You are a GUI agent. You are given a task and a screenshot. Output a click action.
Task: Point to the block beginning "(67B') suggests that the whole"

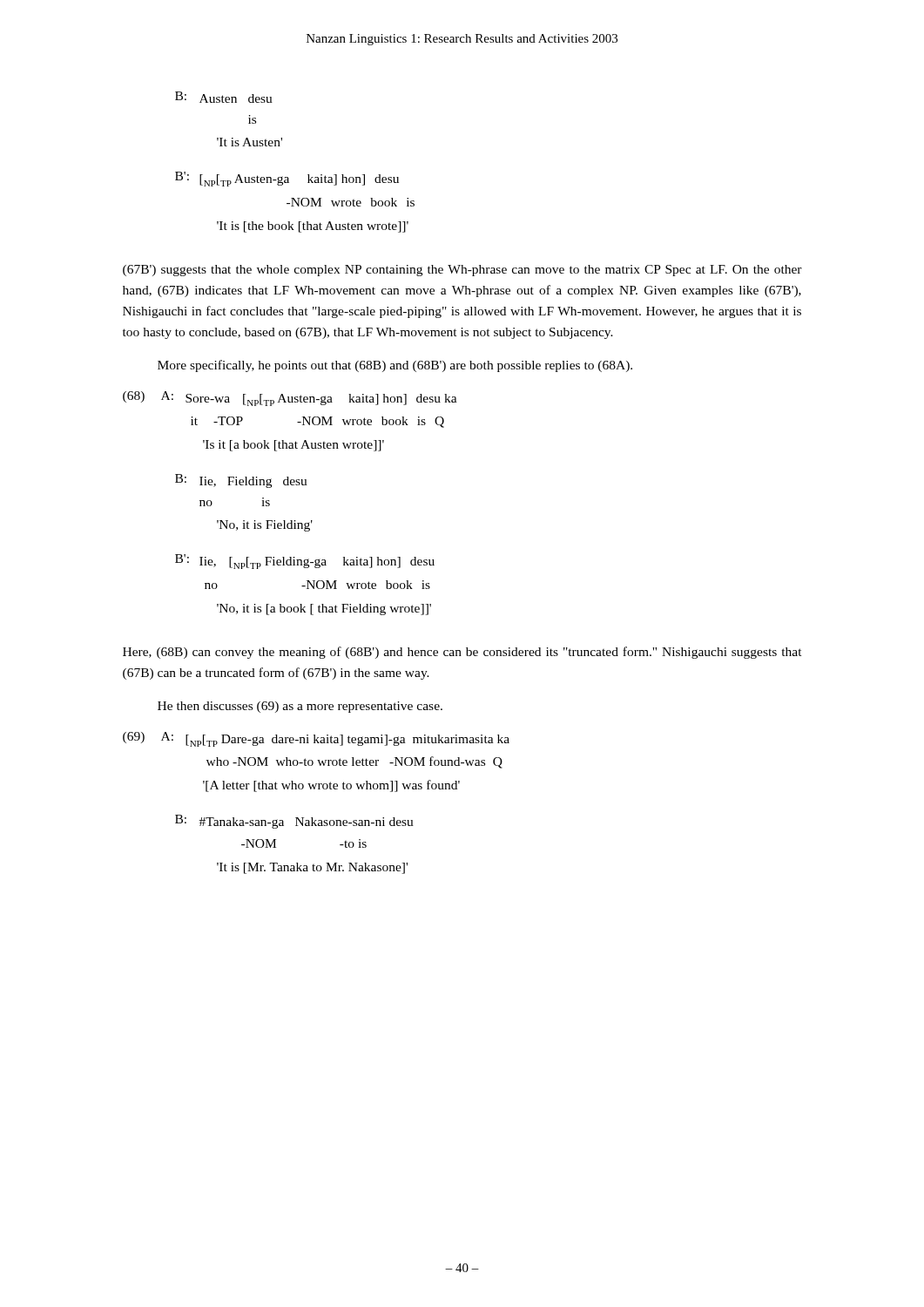tap(462, 300)
